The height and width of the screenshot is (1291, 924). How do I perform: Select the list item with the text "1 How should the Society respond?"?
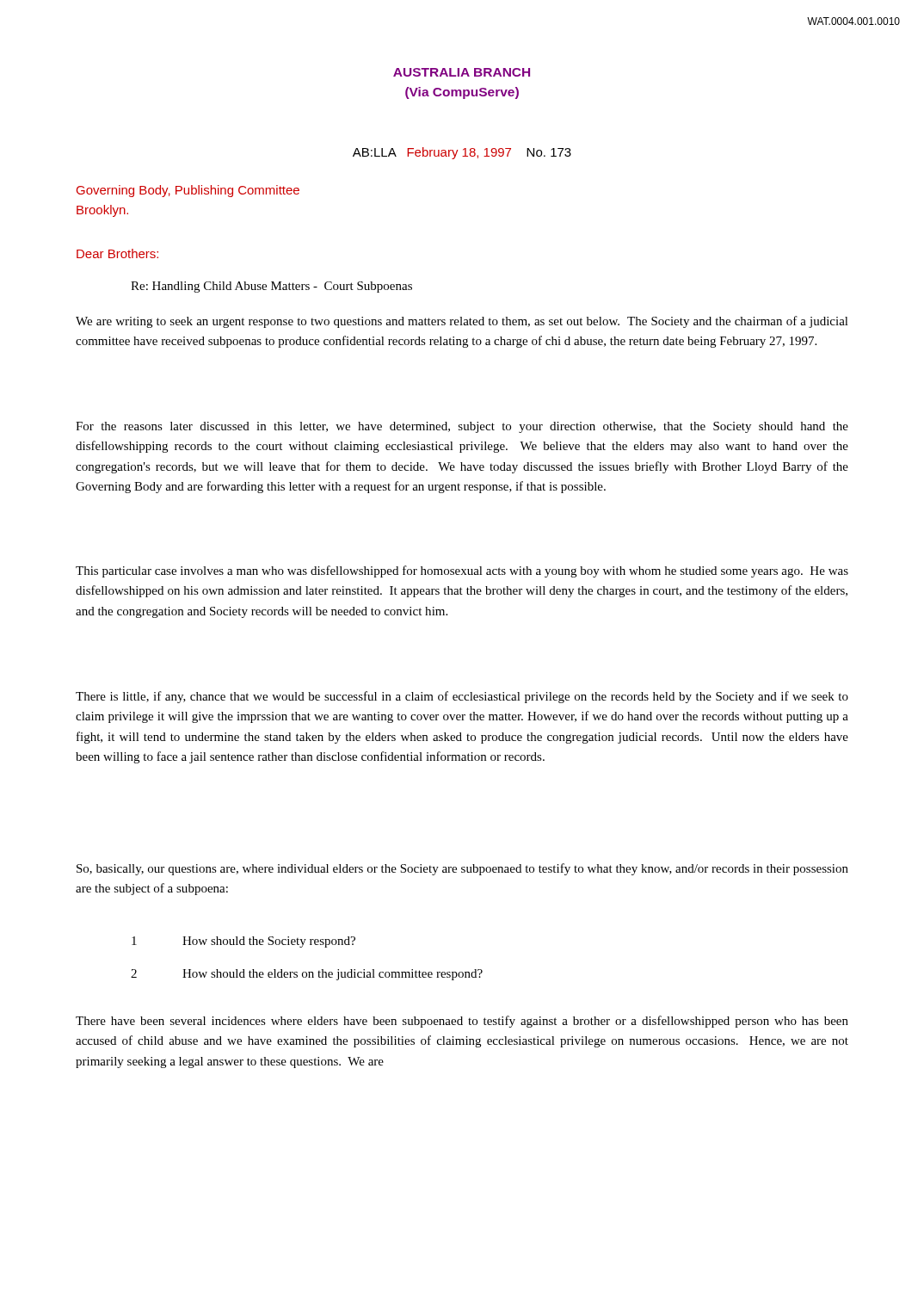[x=243, y=942]
